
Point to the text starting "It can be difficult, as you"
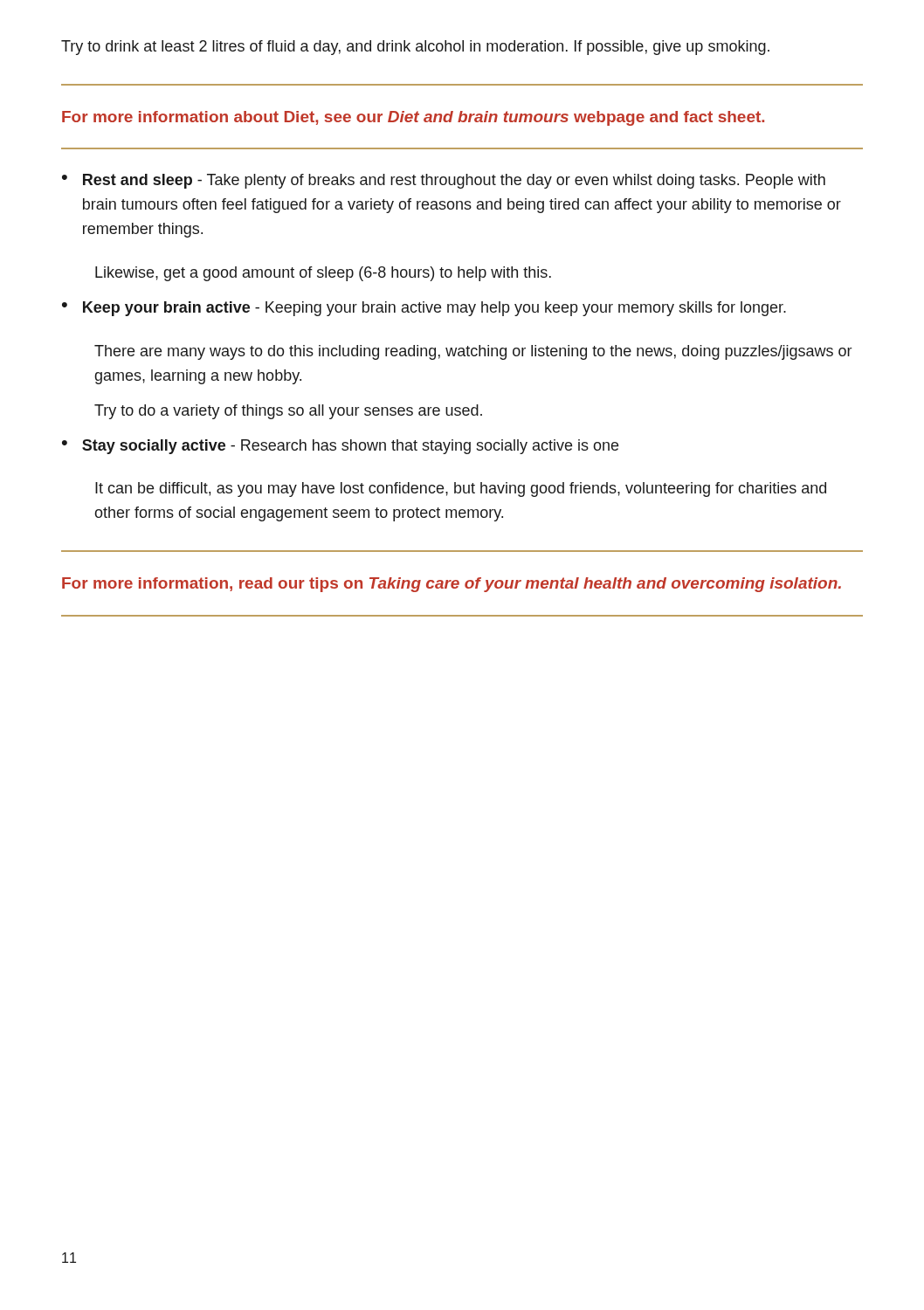click(461, 501)
